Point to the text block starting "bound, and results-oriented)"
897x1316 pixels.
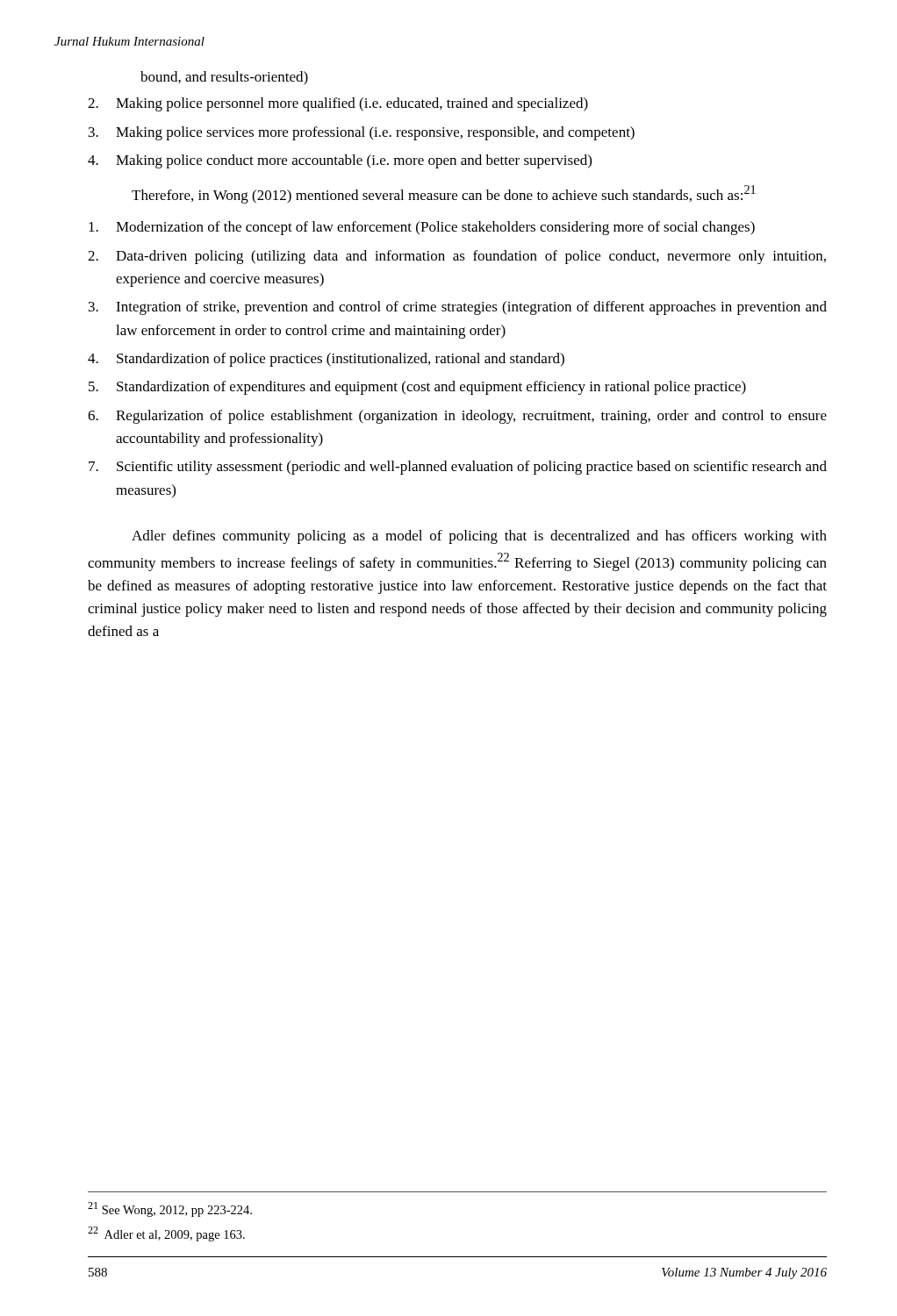pos(224,77)
